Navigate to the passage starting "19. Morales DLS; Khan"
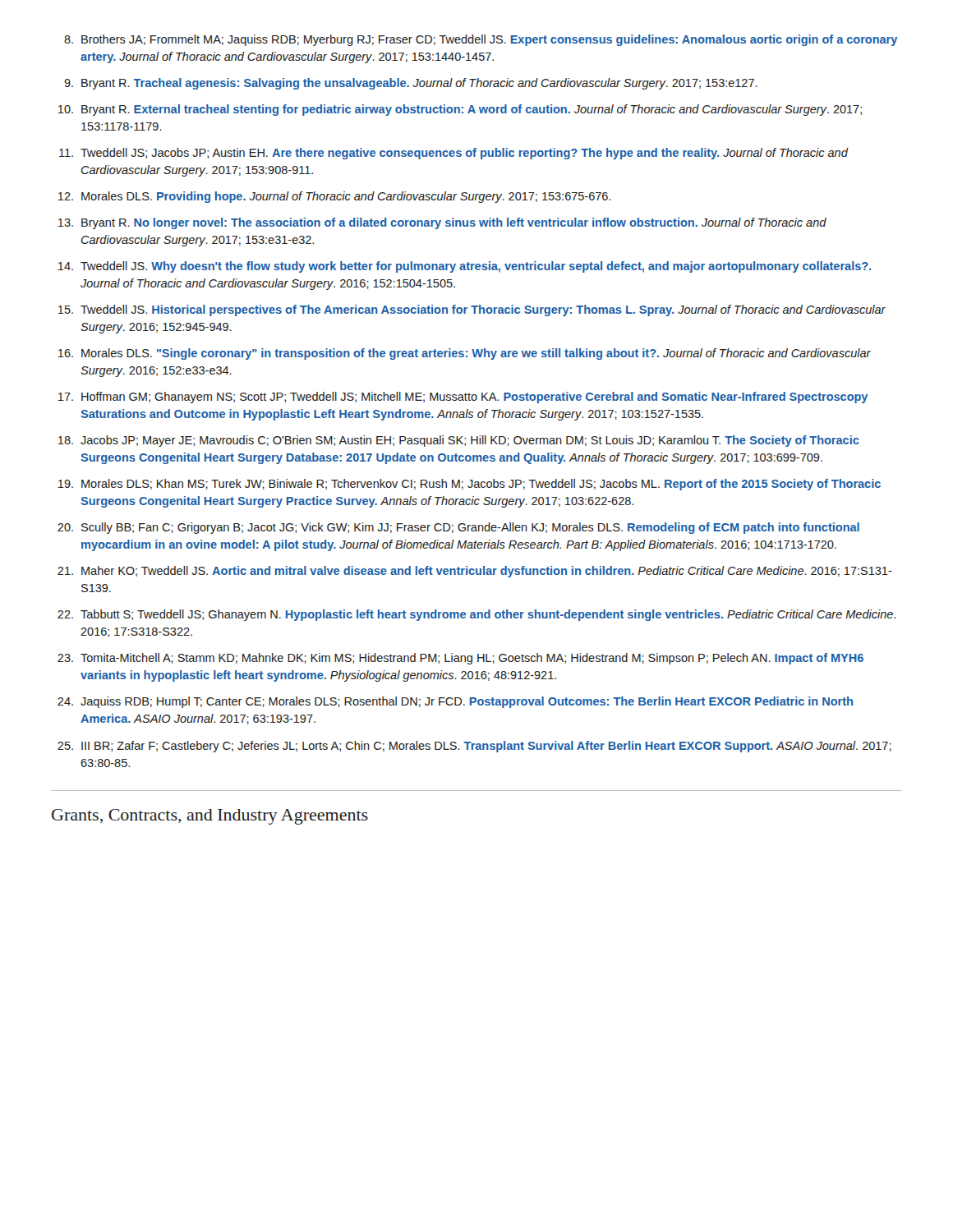953x1232 pixels. (x=476, y=493)
